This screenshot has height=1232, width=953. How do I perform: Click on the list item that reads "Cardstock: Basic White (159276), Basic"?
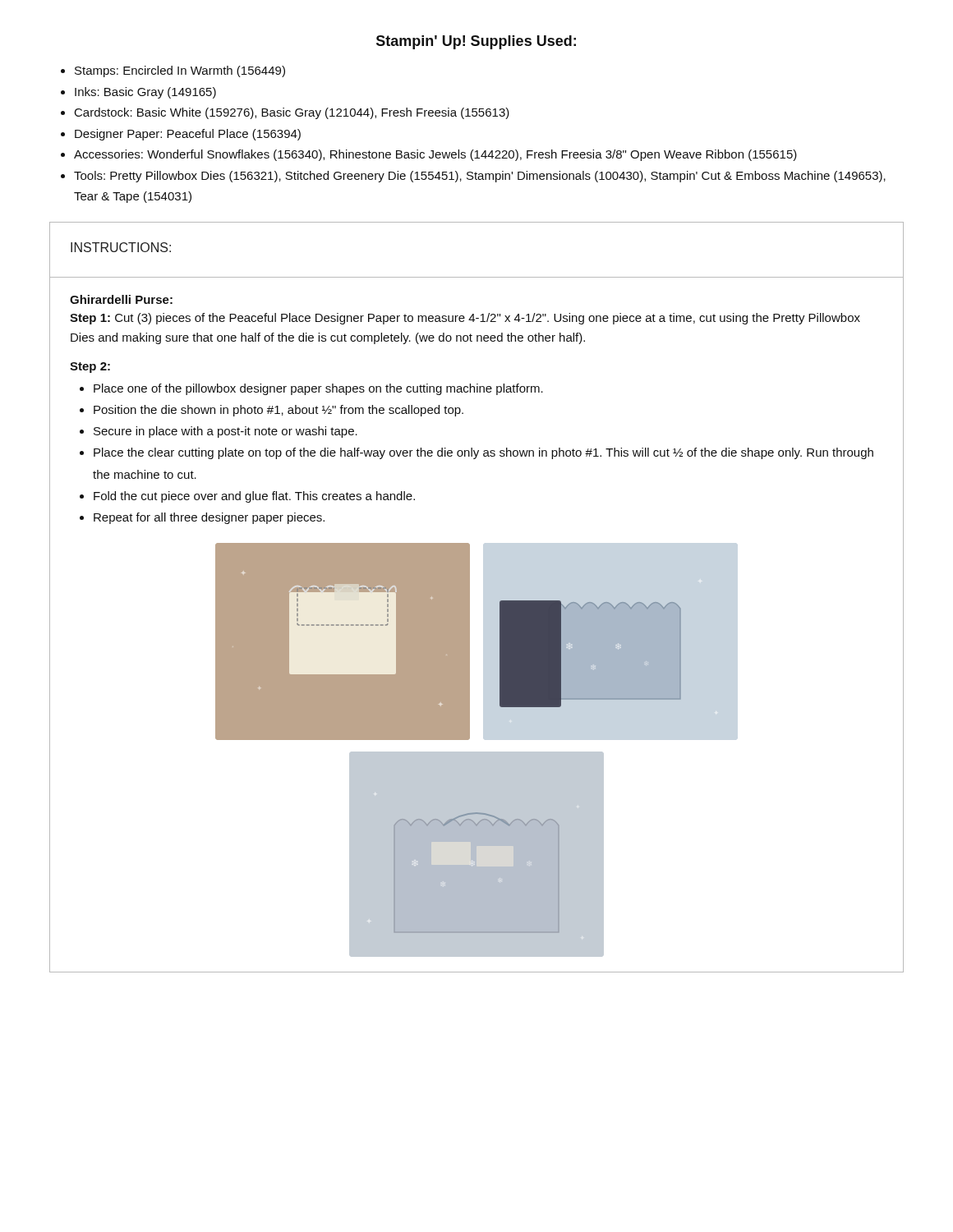click(x=292, y=112)
